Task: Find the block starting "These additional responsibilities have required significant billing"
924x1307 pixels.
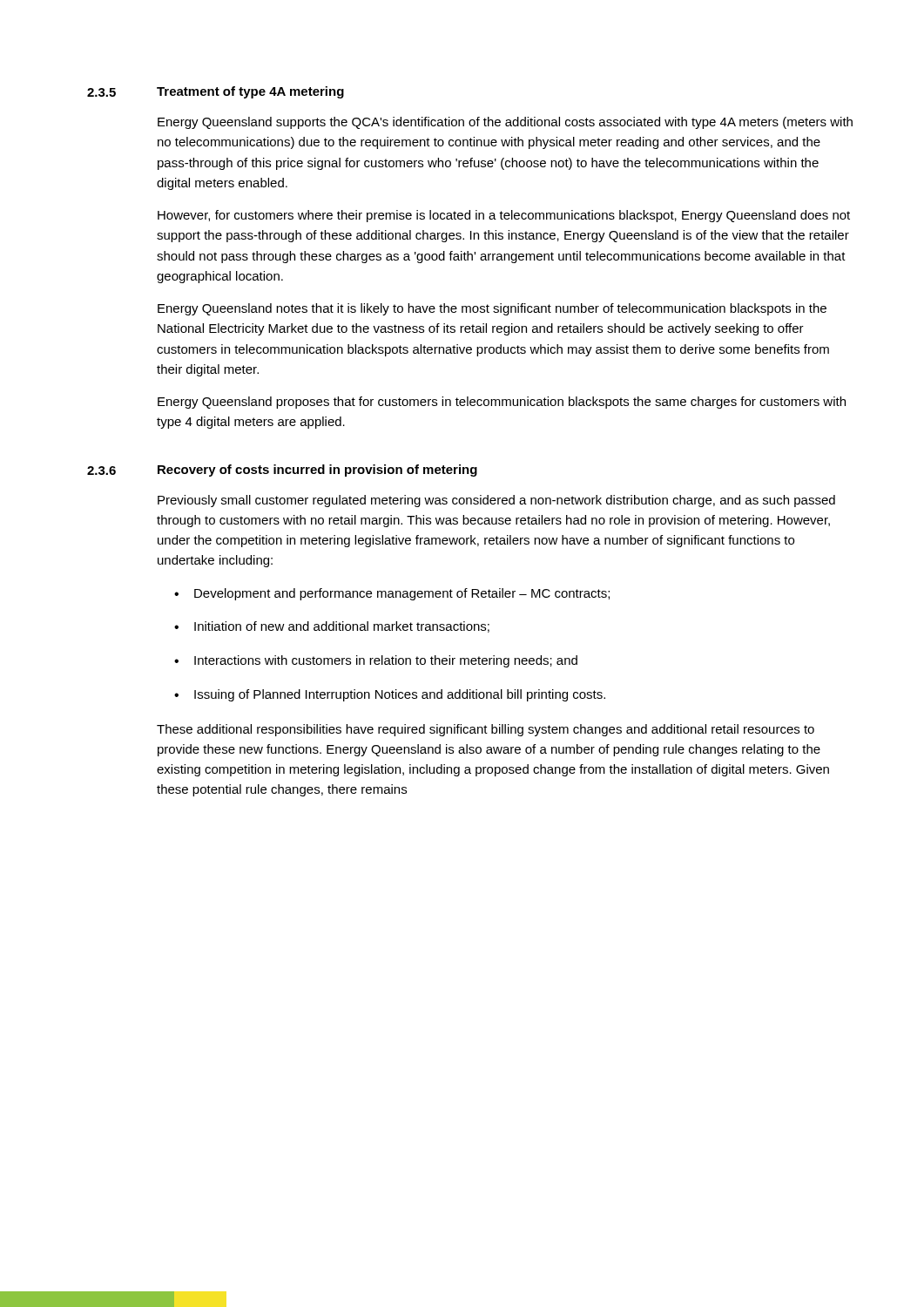Action: (x=493, y=759)
